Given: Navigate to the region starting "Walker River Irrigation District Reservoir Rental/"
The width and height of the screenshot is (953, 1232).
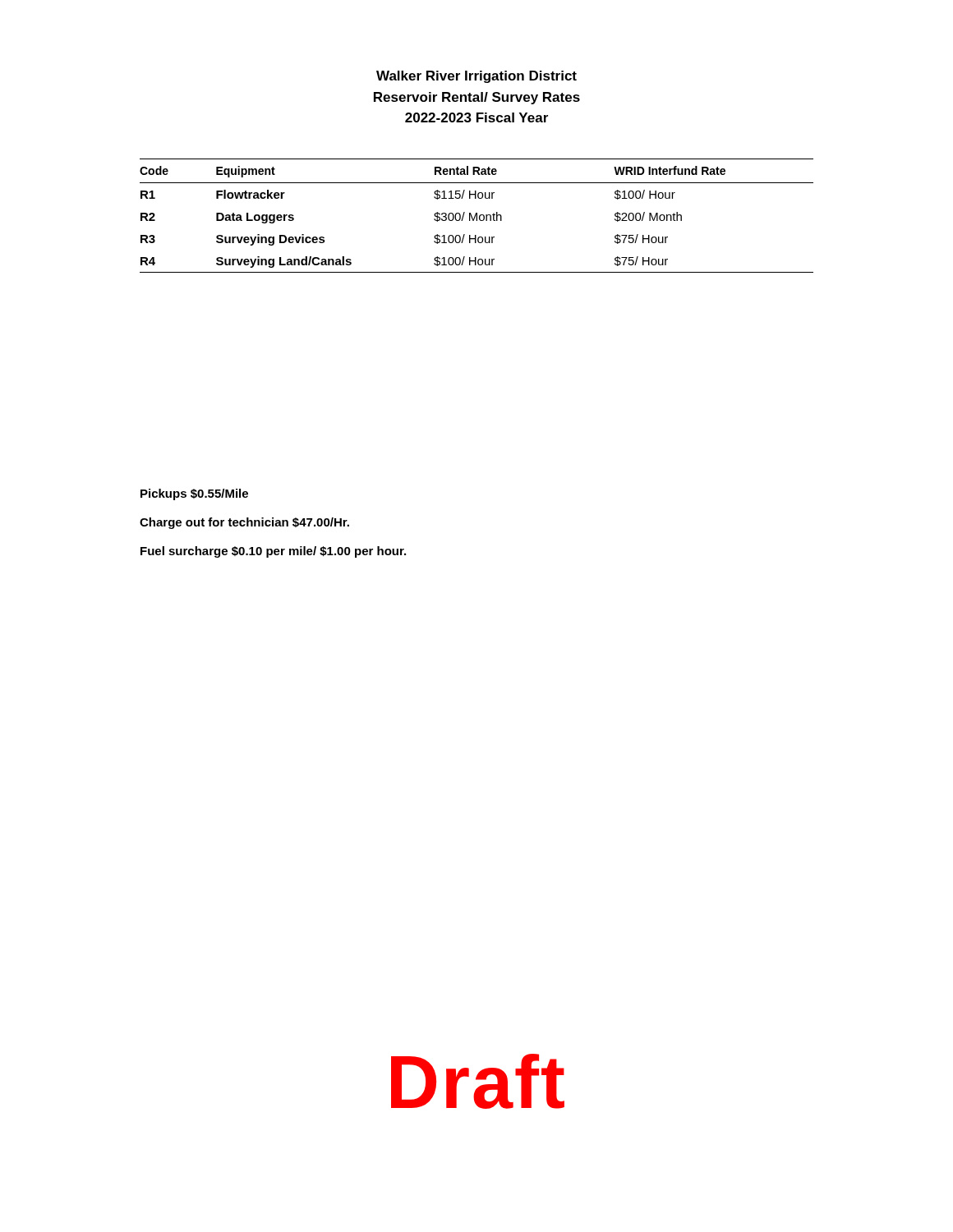Looking at the screenshot, I should [476, 97].
